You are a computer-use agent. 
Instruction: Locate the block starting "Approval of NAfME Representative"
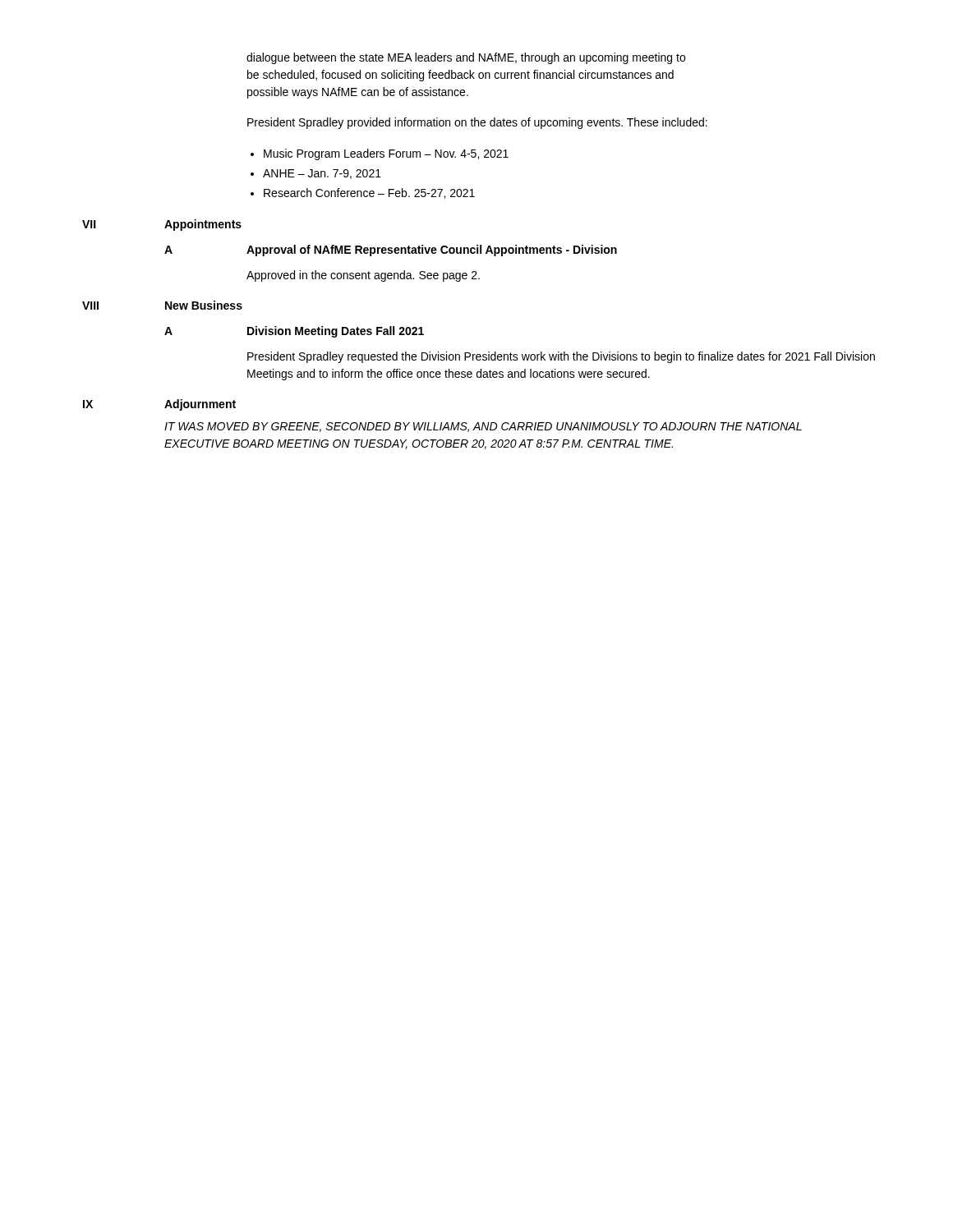click(432, 250)
